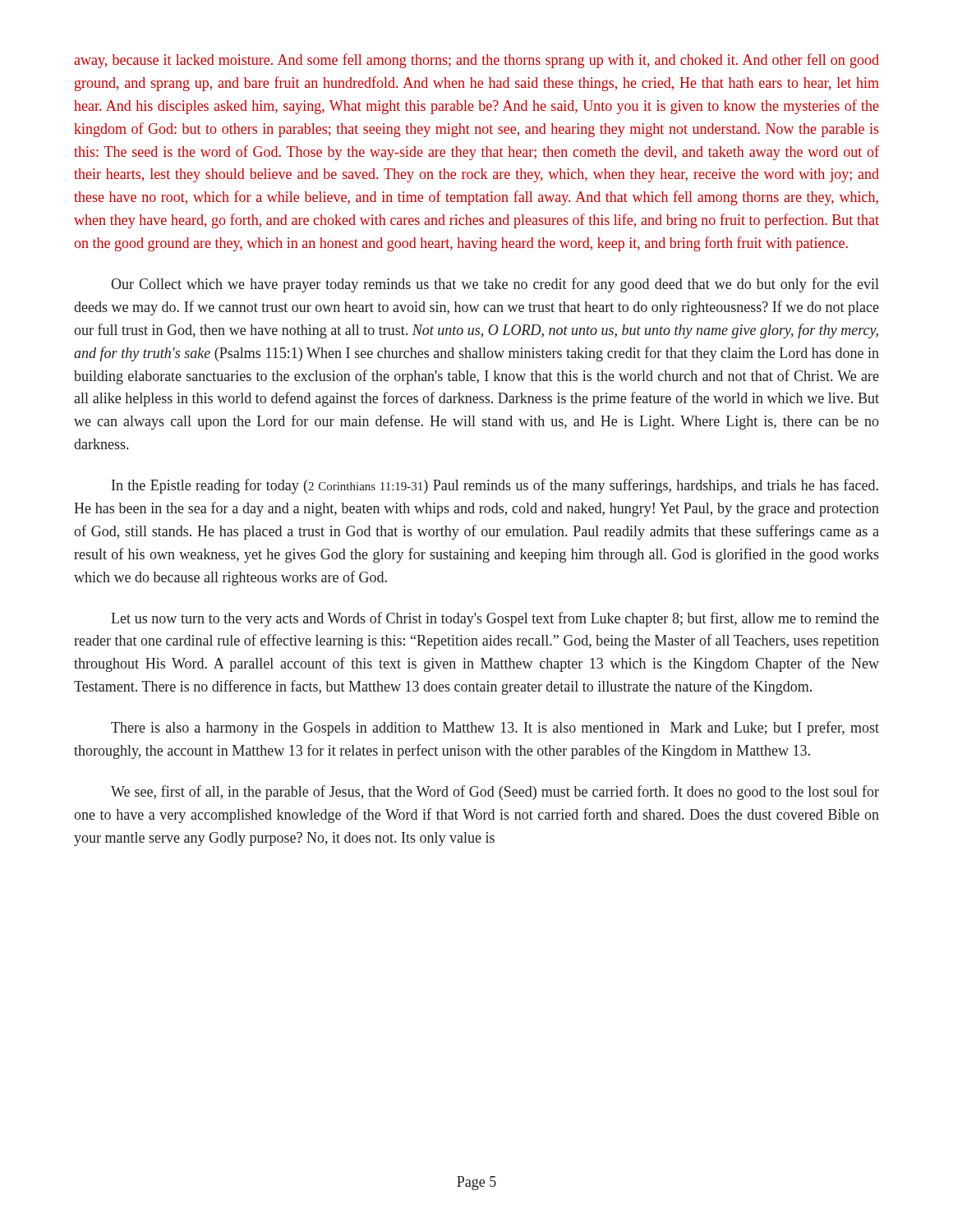Screen dimensions: 1232x953
Task: Locate the passage starting "Let us now turn to the very acts"
Action: (476, 653)
